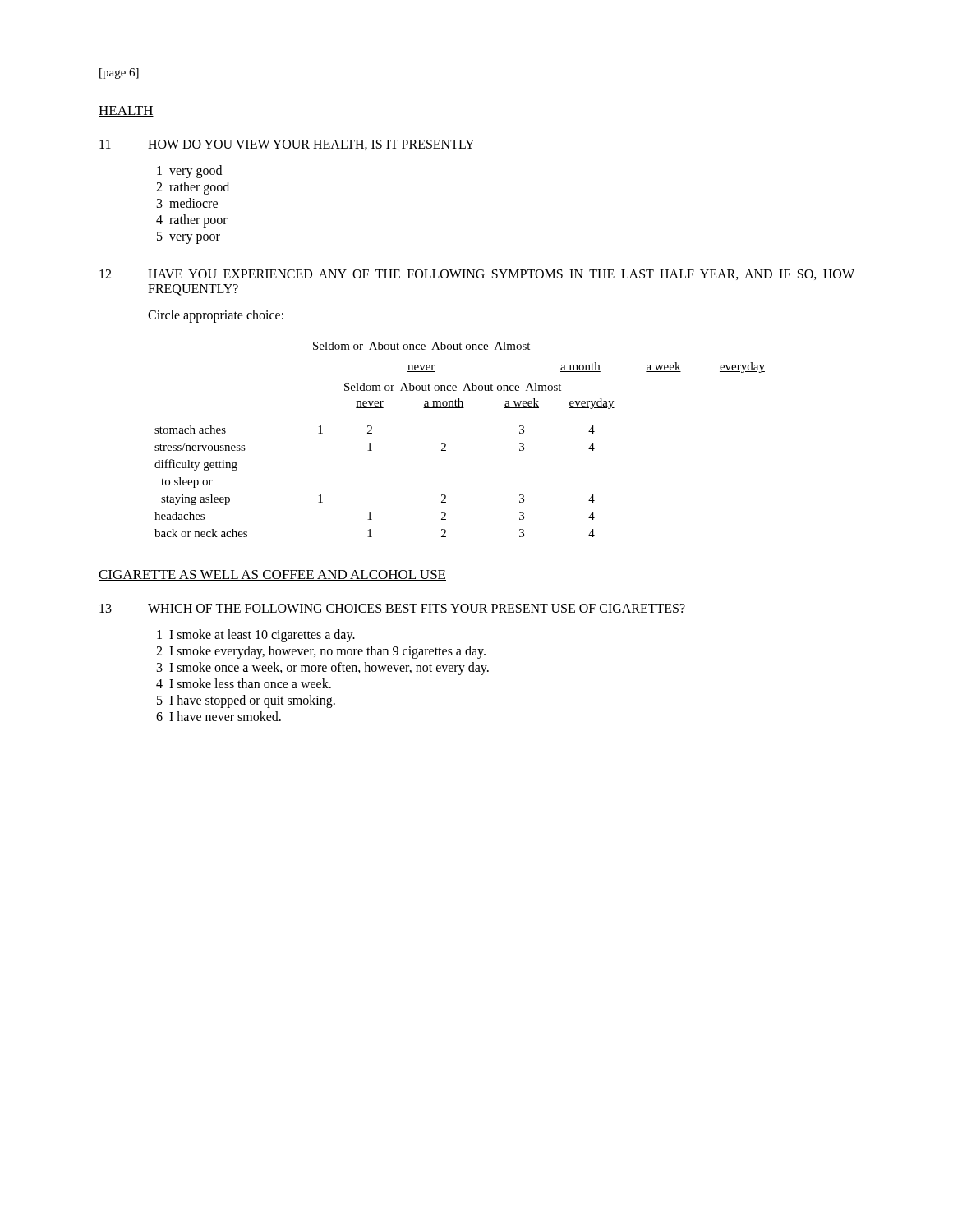Locate the list item that says "1 I smoke at least 10"
Viewport: 953px width, 1232px height.
256,634
